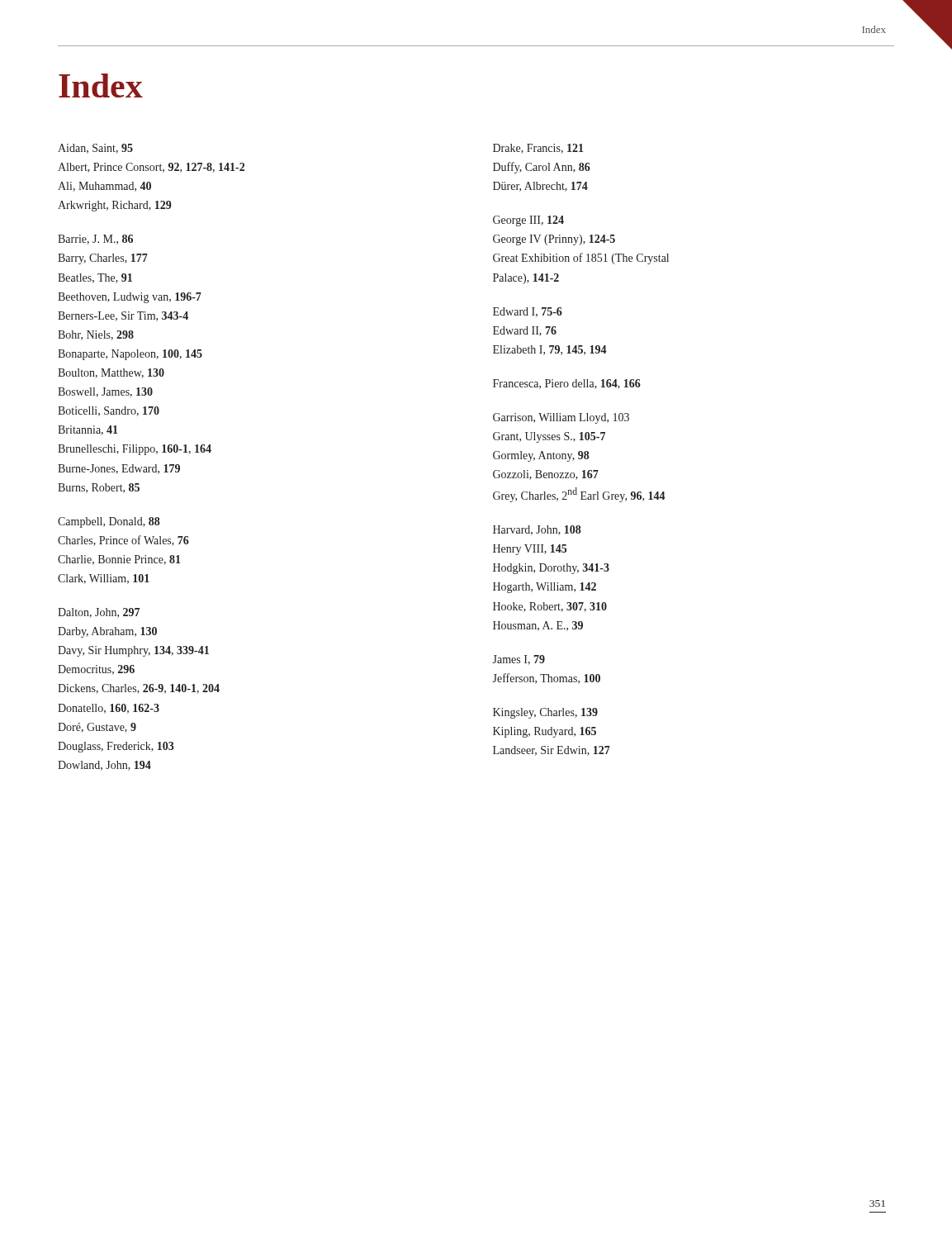
Task: Click where it says "Duffy, Carol Ann, 86"
Action: point(542,168)
